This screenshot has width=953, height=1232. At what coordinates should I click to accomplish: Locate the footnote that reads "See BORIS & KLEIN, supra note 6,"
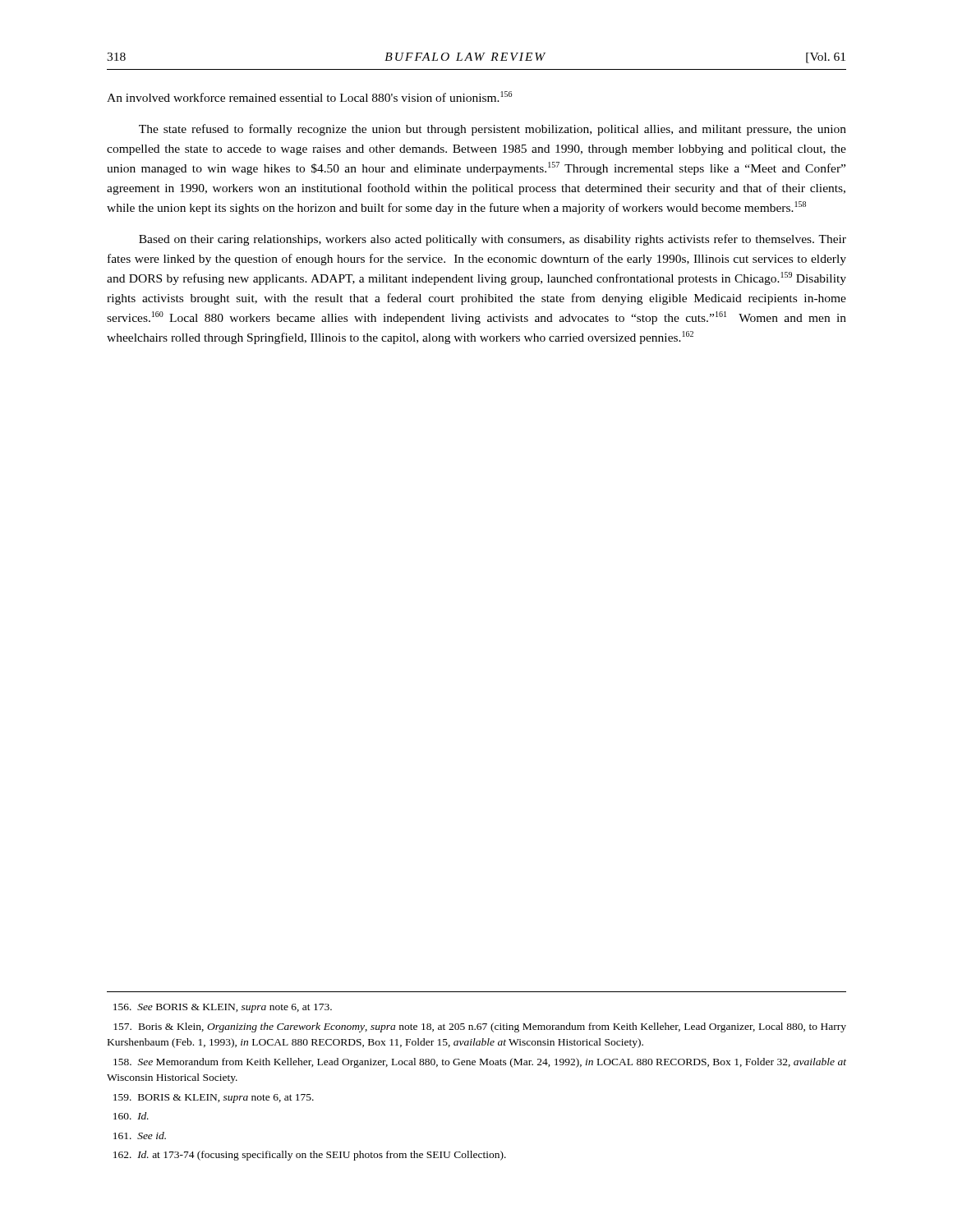[x=220, y=1007]
